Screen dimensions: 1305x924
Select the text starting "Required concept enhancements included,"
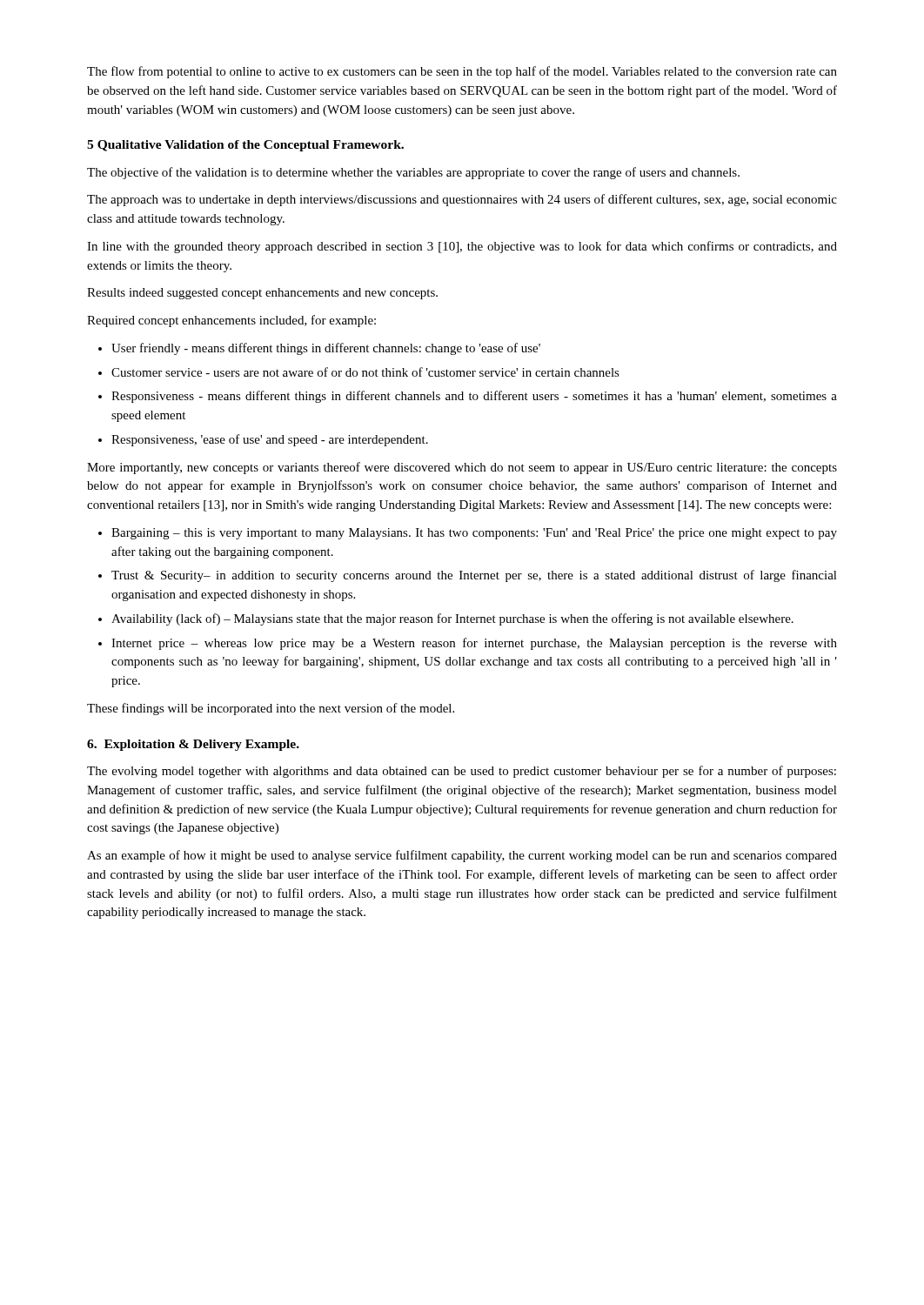pyautogui.click(x=231, y=321)
